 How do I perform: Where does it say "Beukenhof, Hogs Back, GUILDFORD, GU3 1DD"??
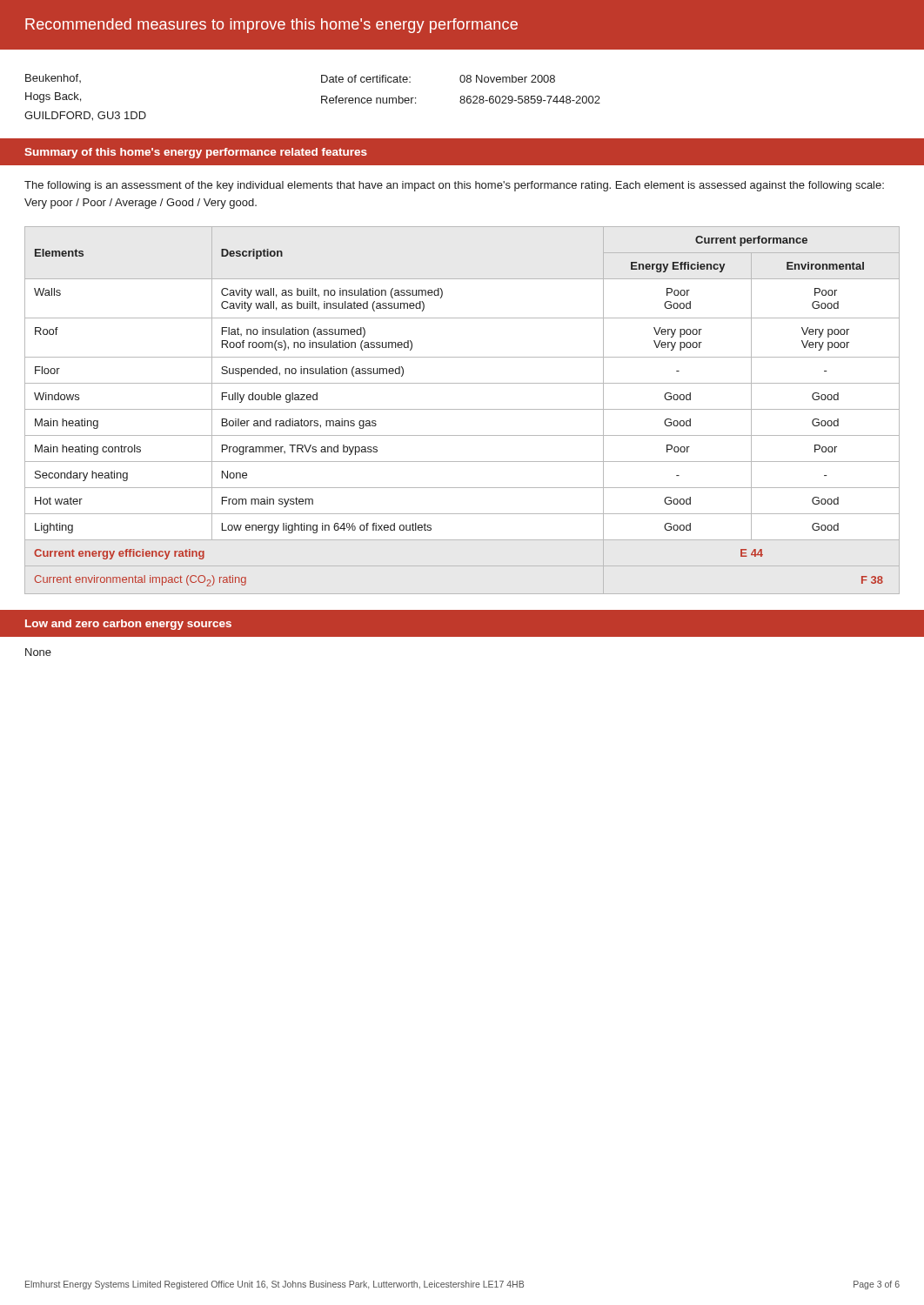pyautogui.click(x=85, y=97)
